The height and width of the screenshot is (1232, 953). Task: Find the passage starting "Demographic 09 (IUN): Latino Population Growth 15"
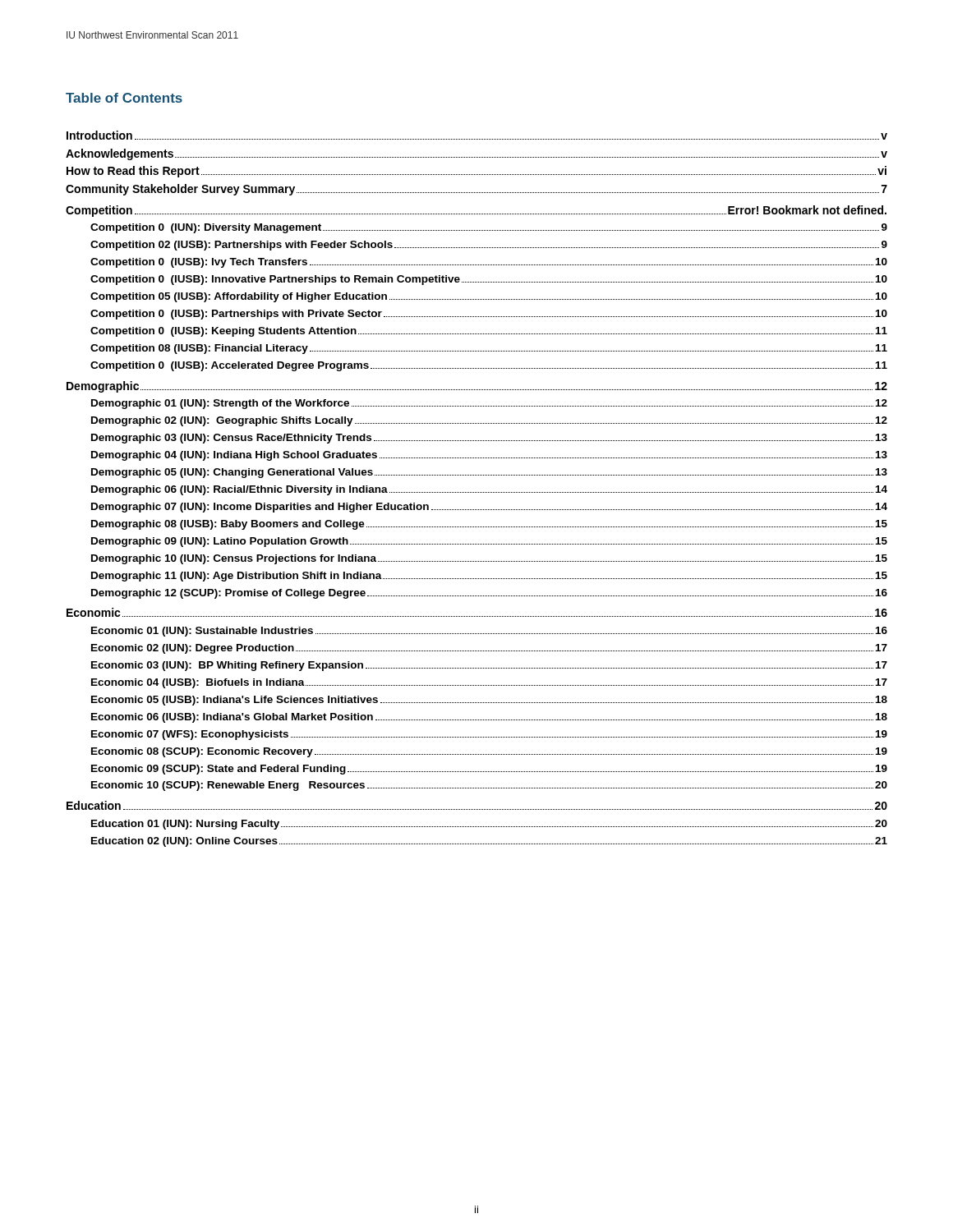pos(489,541)
